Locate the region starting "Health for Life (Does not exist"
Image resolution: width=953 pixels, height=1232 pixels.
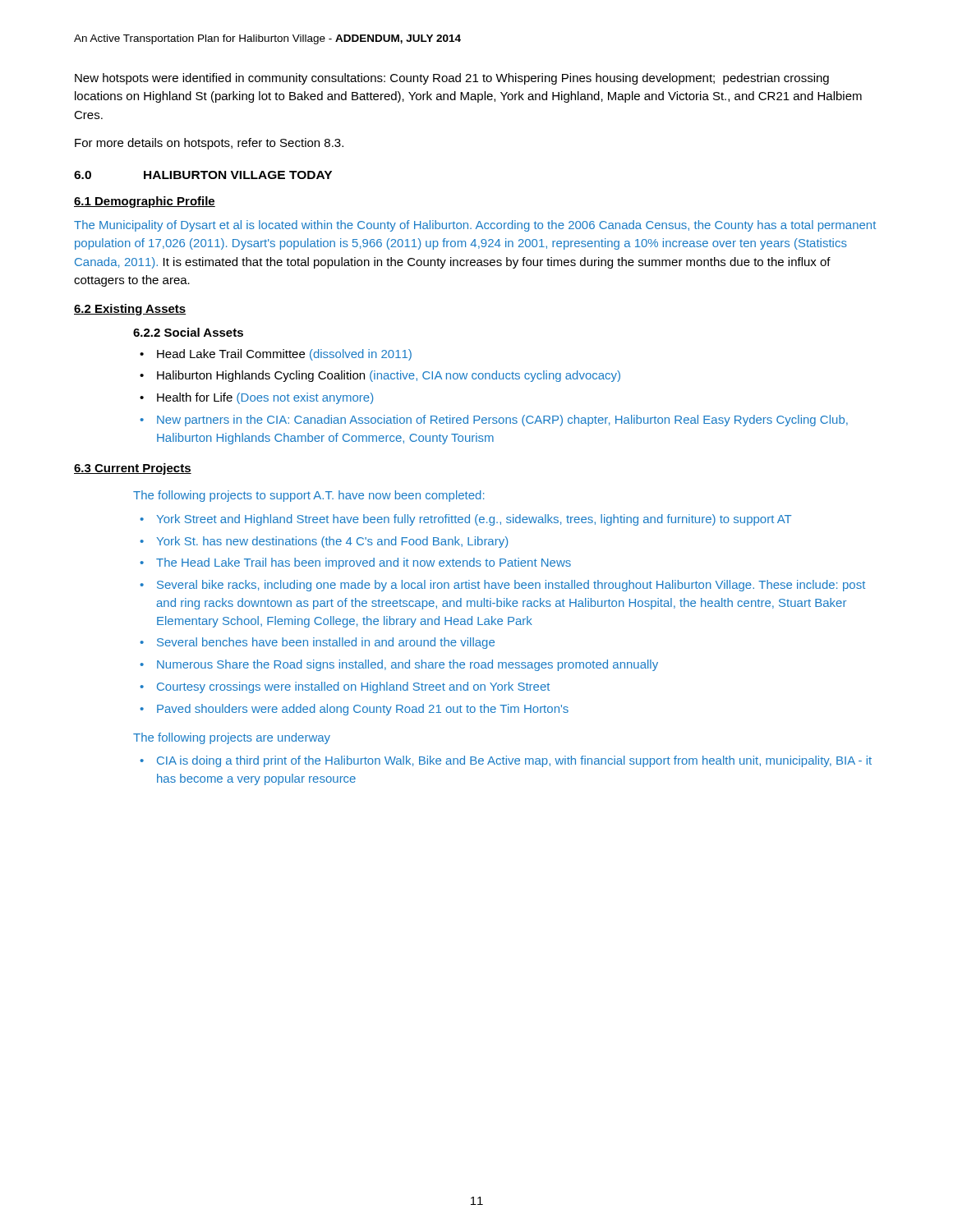265,397
